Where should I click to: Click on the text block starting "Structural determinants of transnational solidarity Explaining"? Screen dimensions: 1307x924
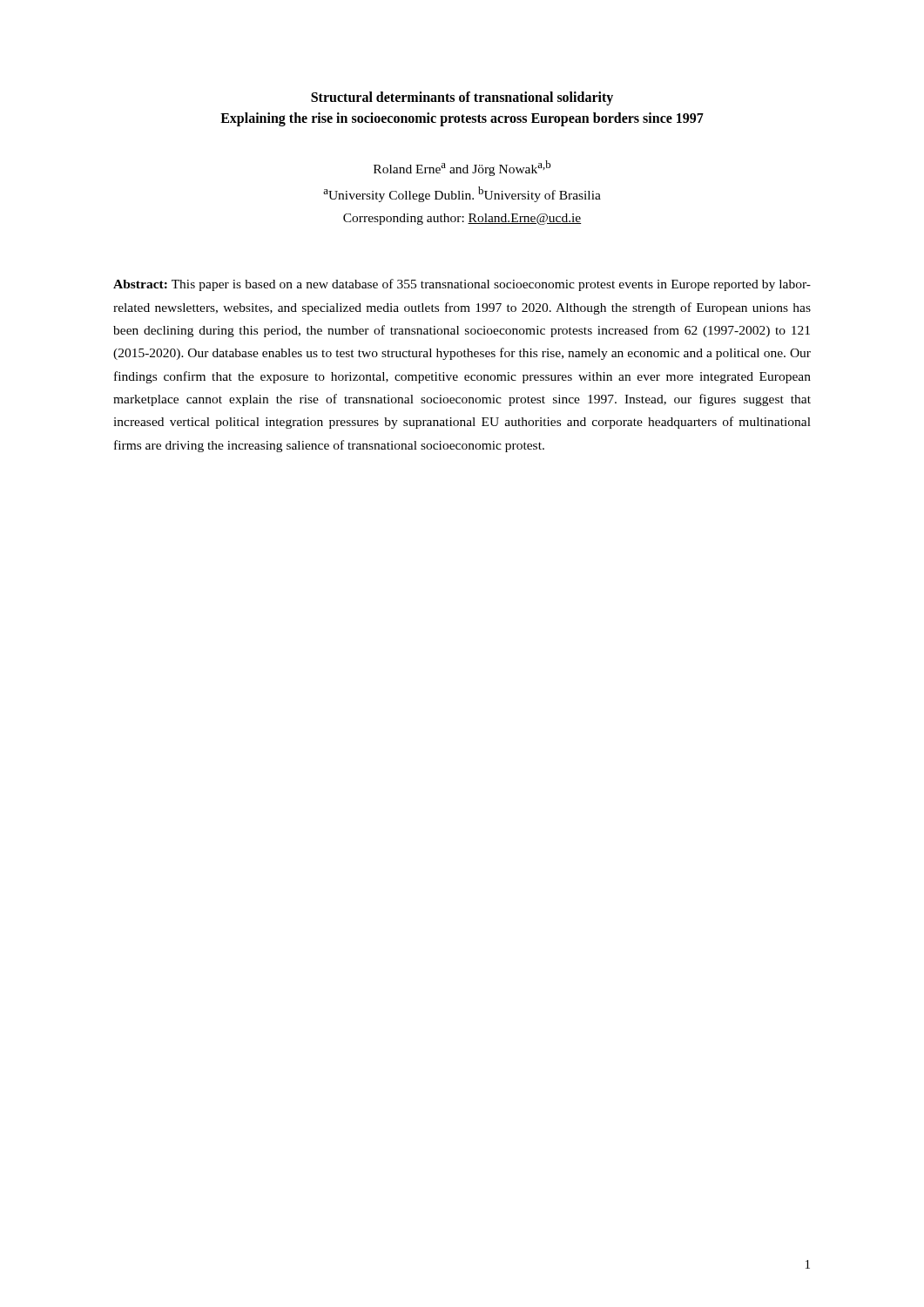tap(462, 108)
